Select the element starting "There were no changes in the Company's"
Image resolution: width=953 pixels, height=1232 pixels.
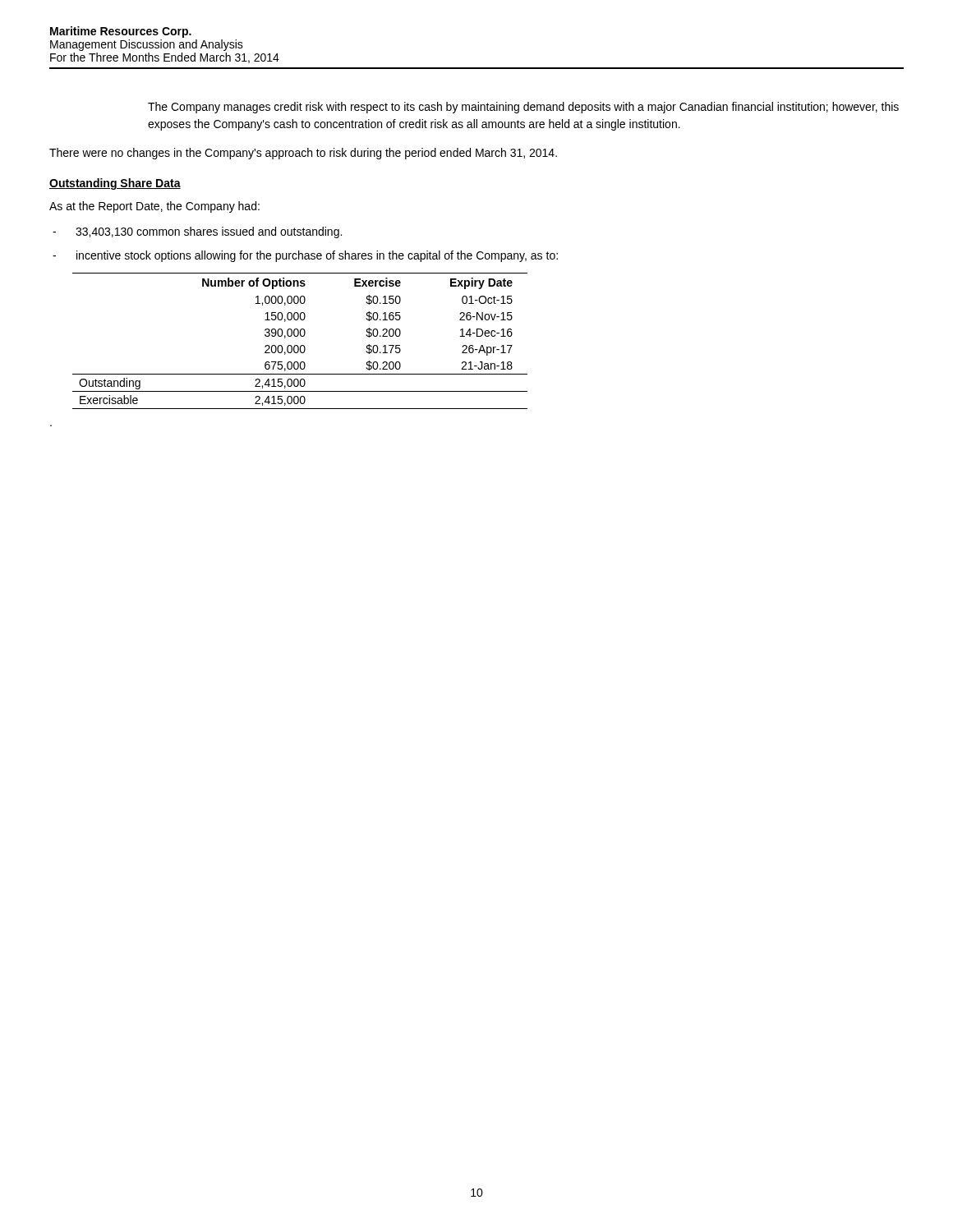(304, 153)
